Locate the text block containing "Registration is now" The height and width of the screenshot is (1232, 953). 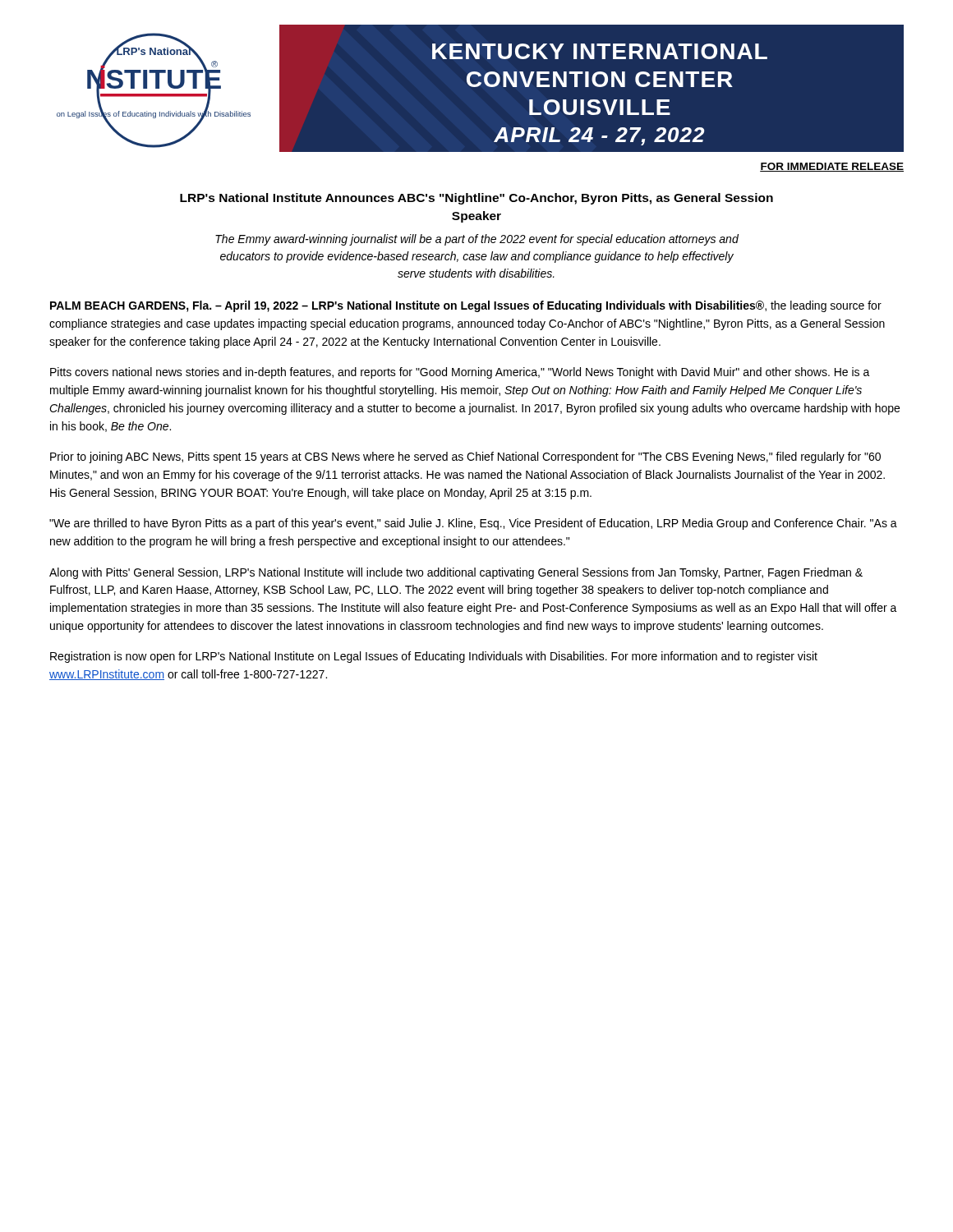(x=433, y=665)
